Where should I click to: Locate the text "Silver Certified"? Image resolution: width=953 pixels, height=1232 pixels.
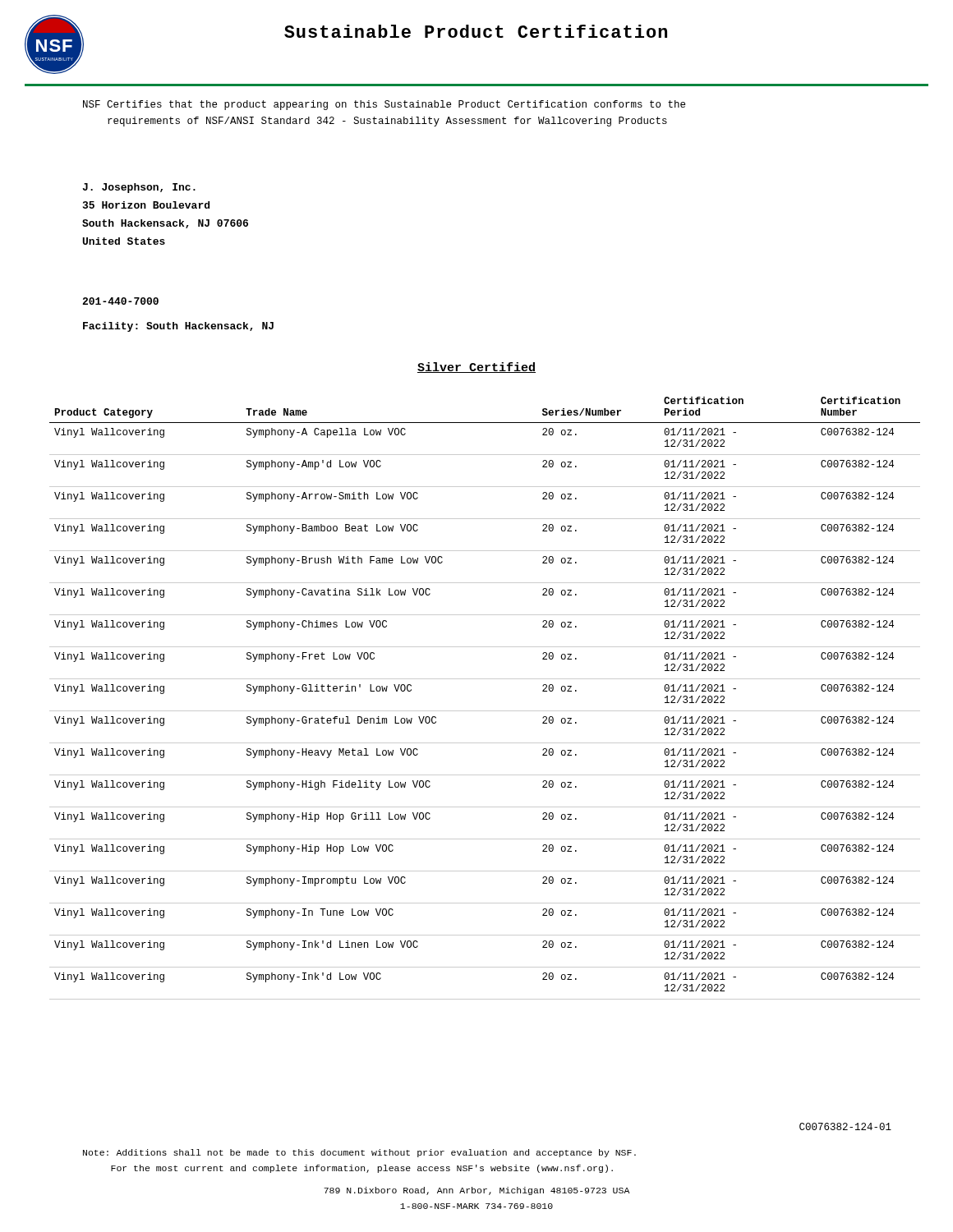pos(476,368)
